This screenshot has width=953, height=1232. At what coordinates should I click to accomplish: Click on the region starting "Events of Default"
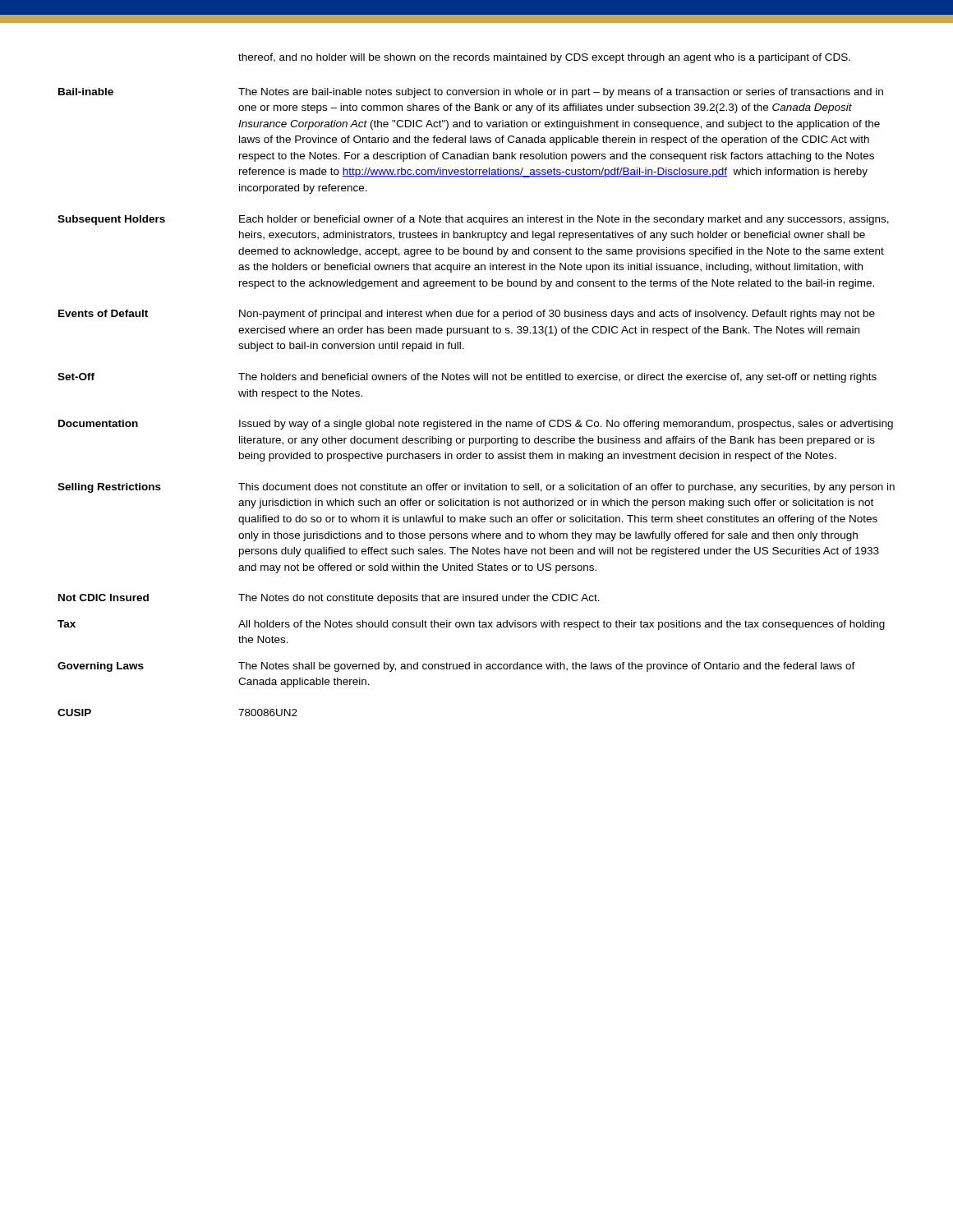(x=103, y=314)
